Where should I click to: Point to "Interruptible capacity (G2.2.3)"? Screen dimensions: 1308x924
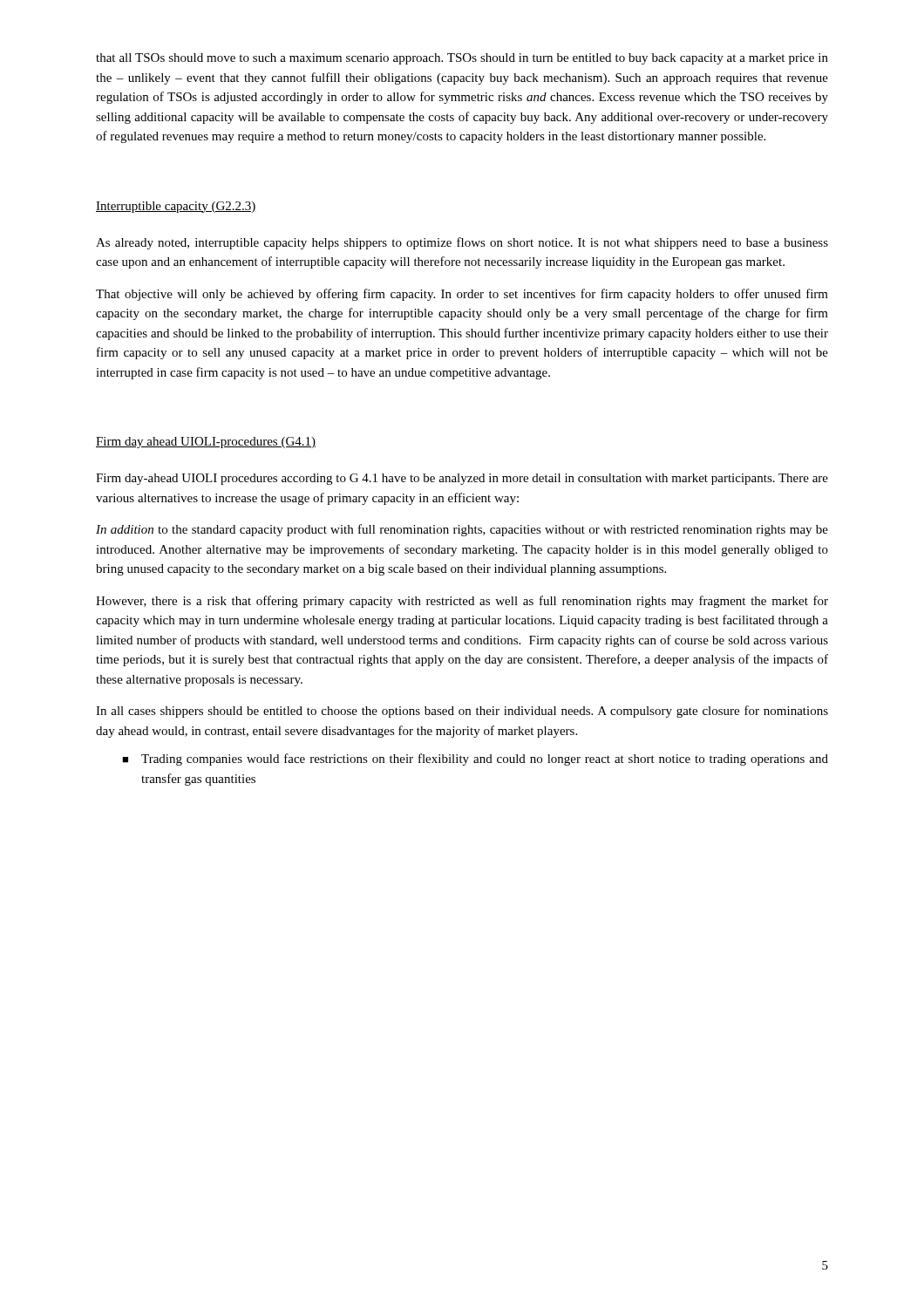tap(176, 206)
